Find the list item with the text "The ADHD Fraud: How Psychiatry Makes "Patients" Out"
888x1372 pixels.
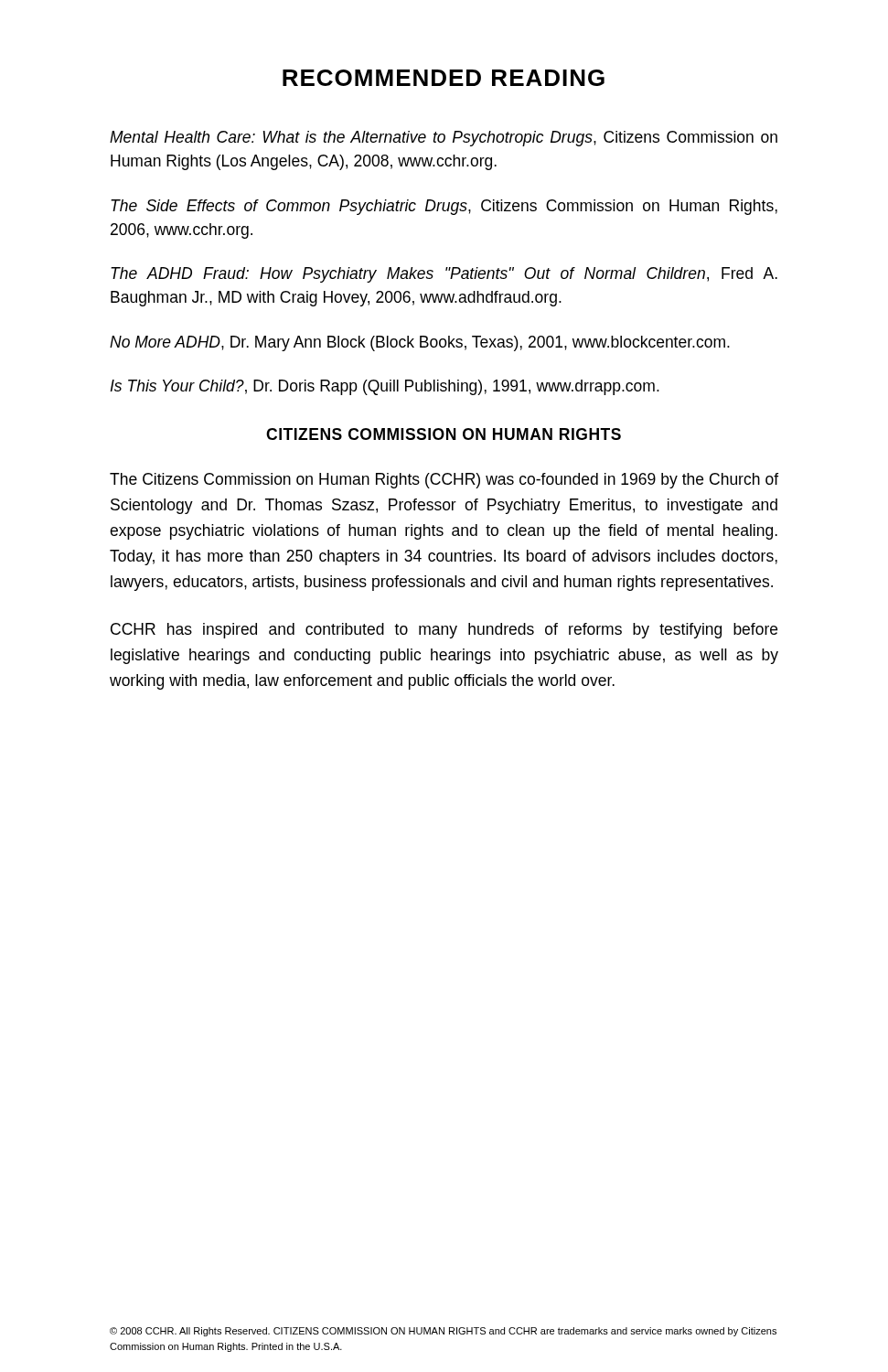[x=444, y=286]
